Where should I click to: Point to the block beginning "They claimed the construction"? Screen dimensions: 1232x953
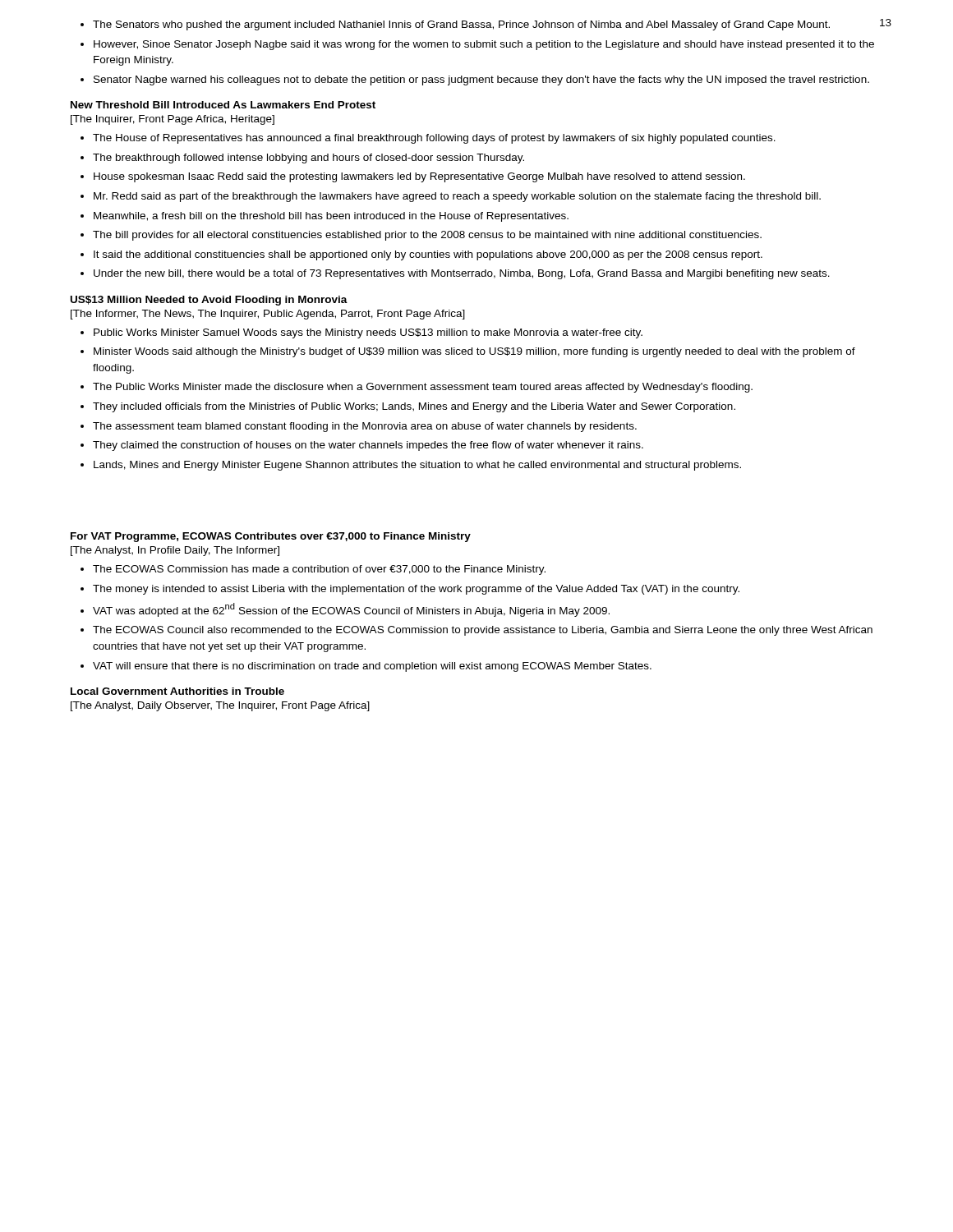[492, 445]
